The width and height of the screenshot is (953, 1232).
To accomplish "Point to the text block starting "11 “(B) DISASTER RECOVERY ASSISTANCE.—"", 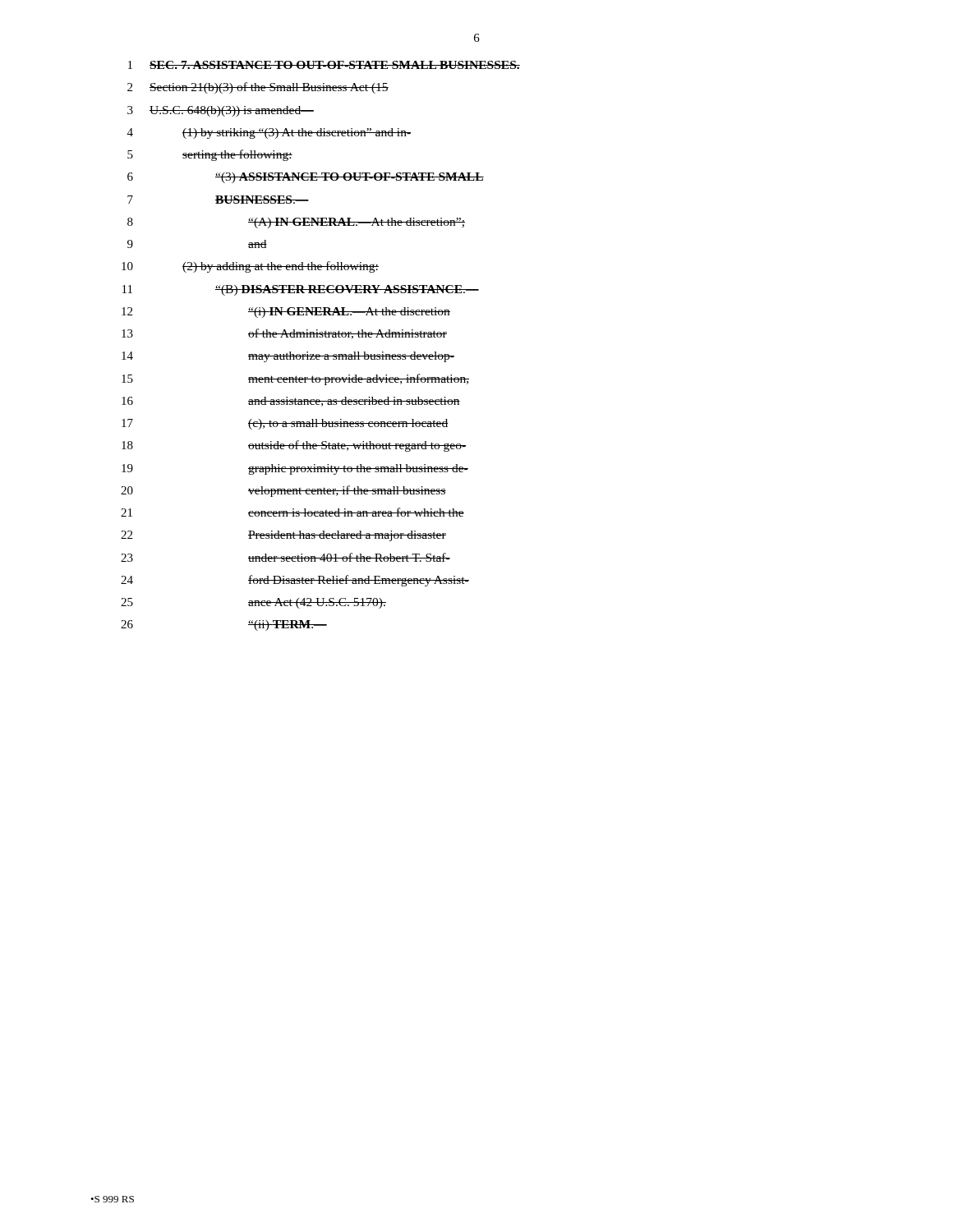I will (284, 288).
